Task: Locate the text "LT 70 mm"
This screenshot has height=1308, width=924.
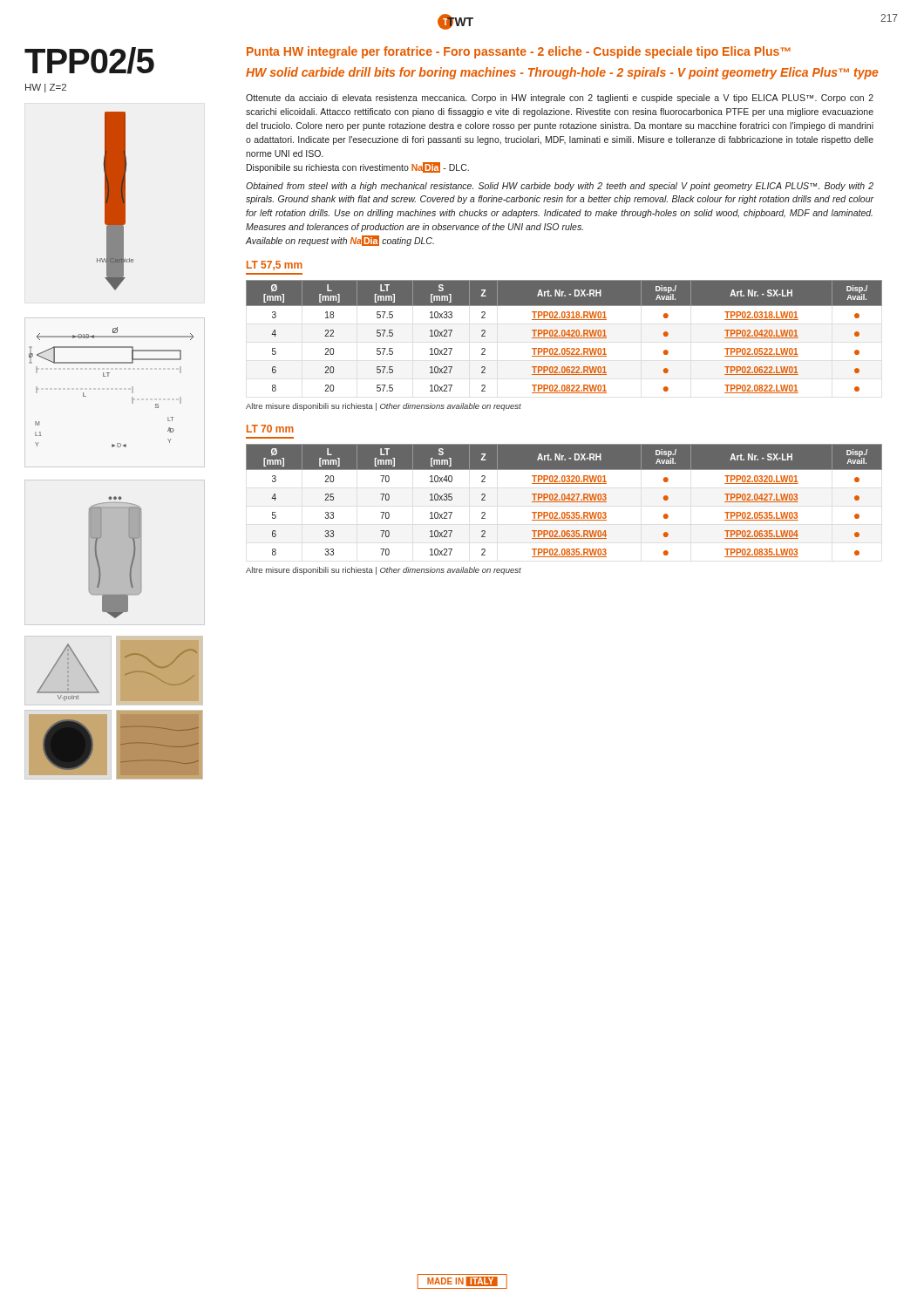Action: click(270, 429)
